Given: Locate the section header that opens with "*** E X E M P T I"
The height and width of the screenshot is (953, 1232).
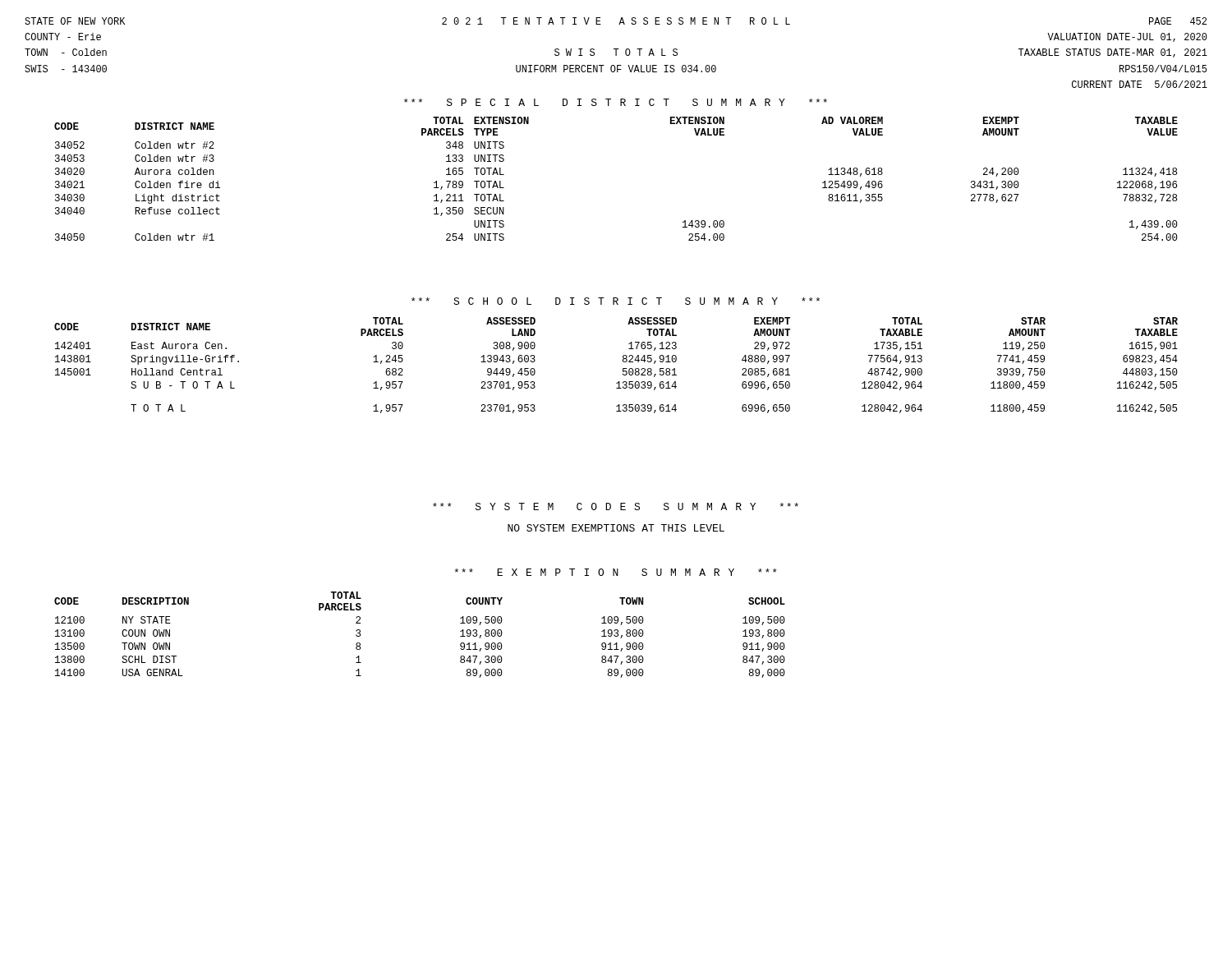Looking at the screenshot, I should tap(616, 573).
